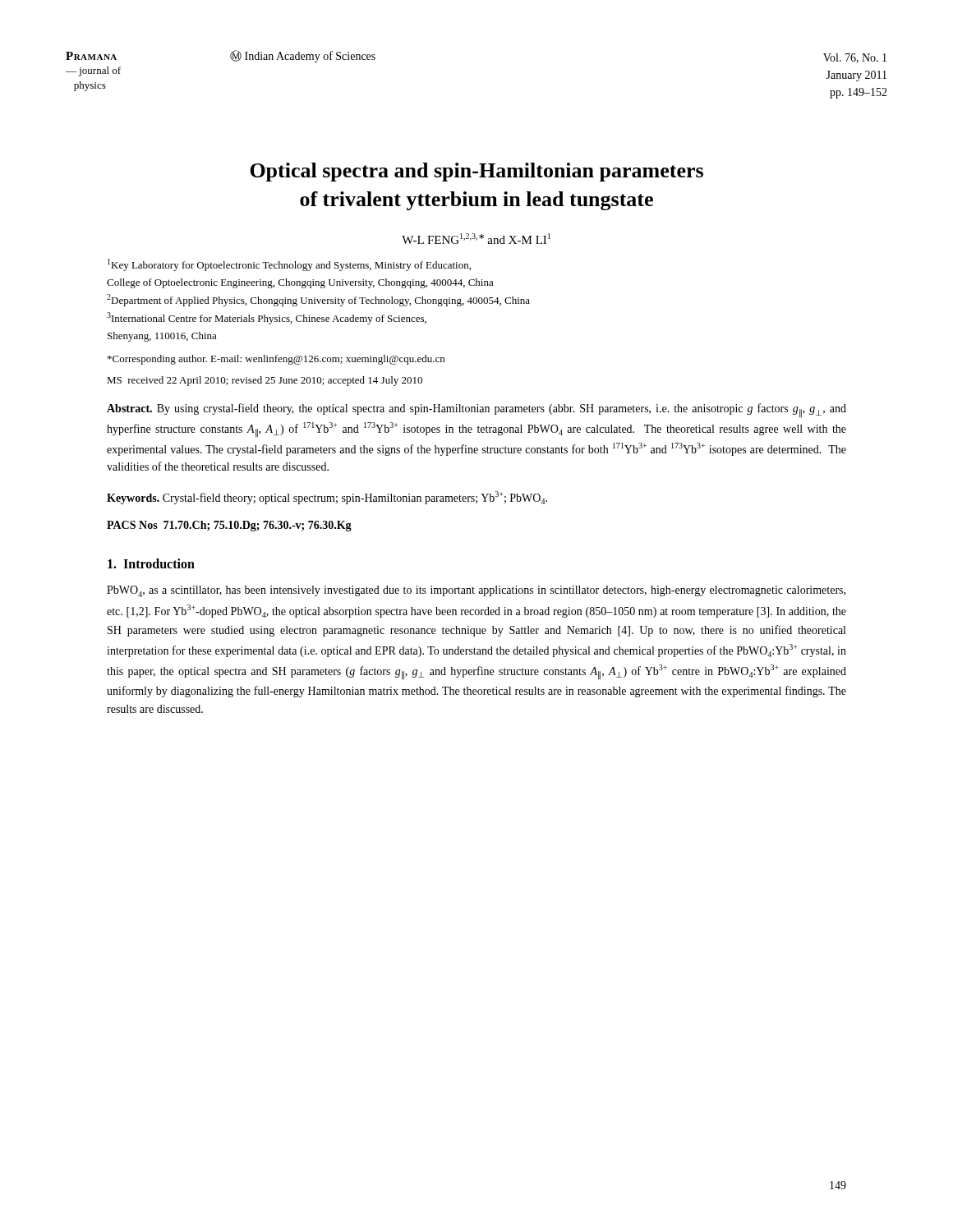The width and height of the screenshot is (953, 1232).
Task: Navigate to the text starting "Optical spectra and spin-Hamiltonian parametersof trivalent ytterbium in"
Action: click(x=476, y=185)
